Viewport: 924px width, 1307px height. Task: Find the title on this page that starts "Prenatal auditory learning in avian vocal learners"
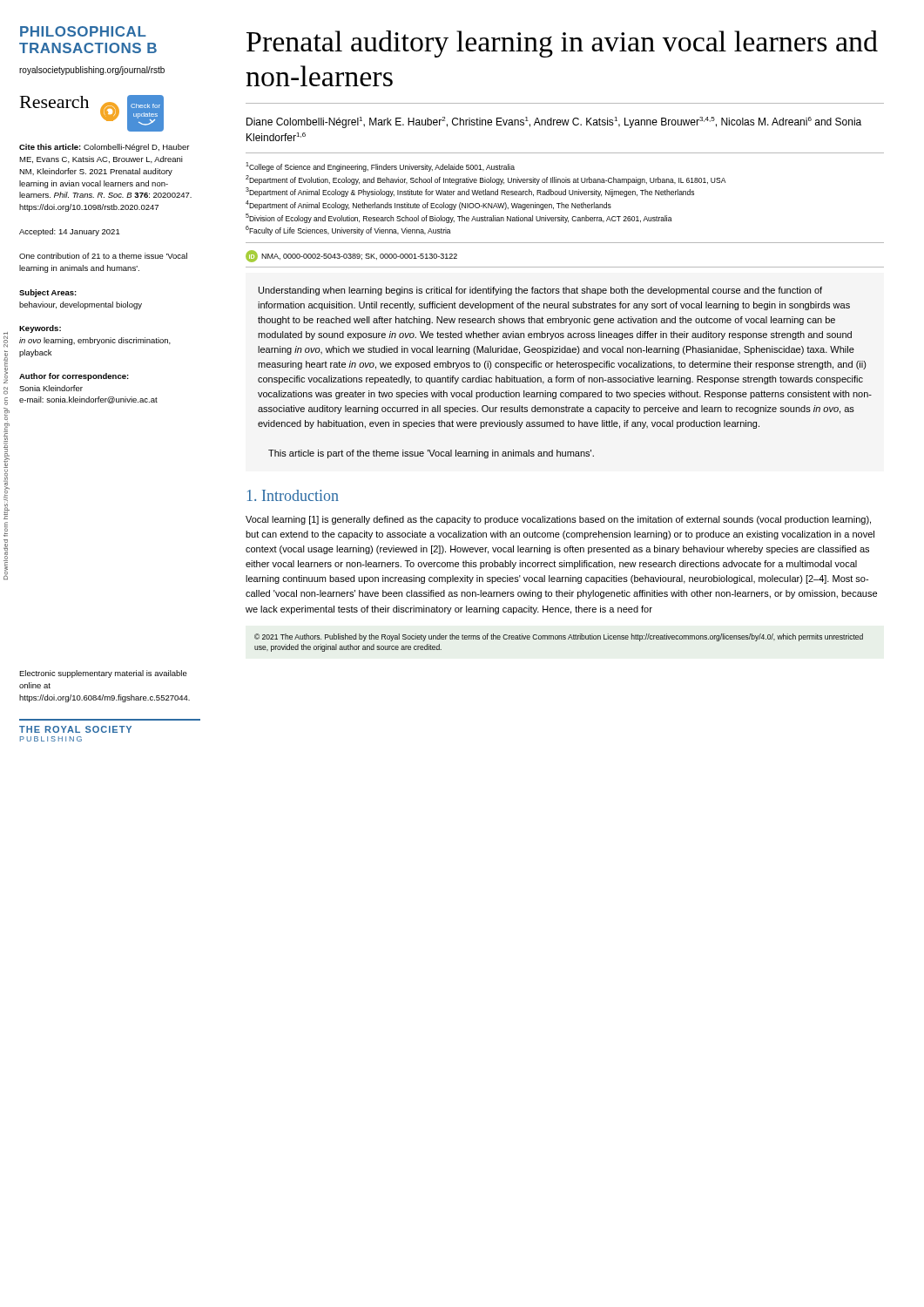(562, 59)
